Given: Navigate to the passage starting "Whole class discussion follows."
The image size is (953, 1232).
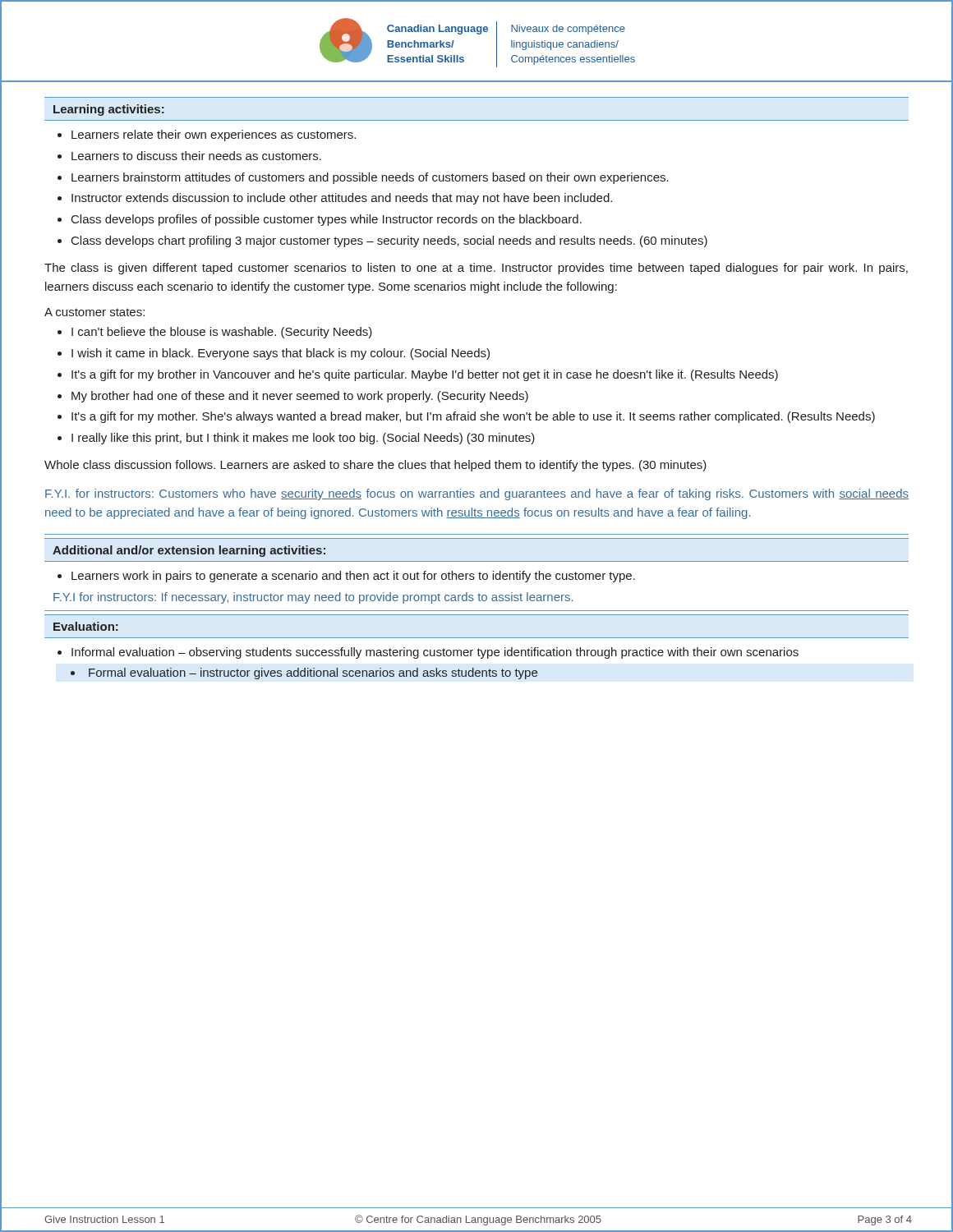Looking at the screenshot, I should point(376,464).
